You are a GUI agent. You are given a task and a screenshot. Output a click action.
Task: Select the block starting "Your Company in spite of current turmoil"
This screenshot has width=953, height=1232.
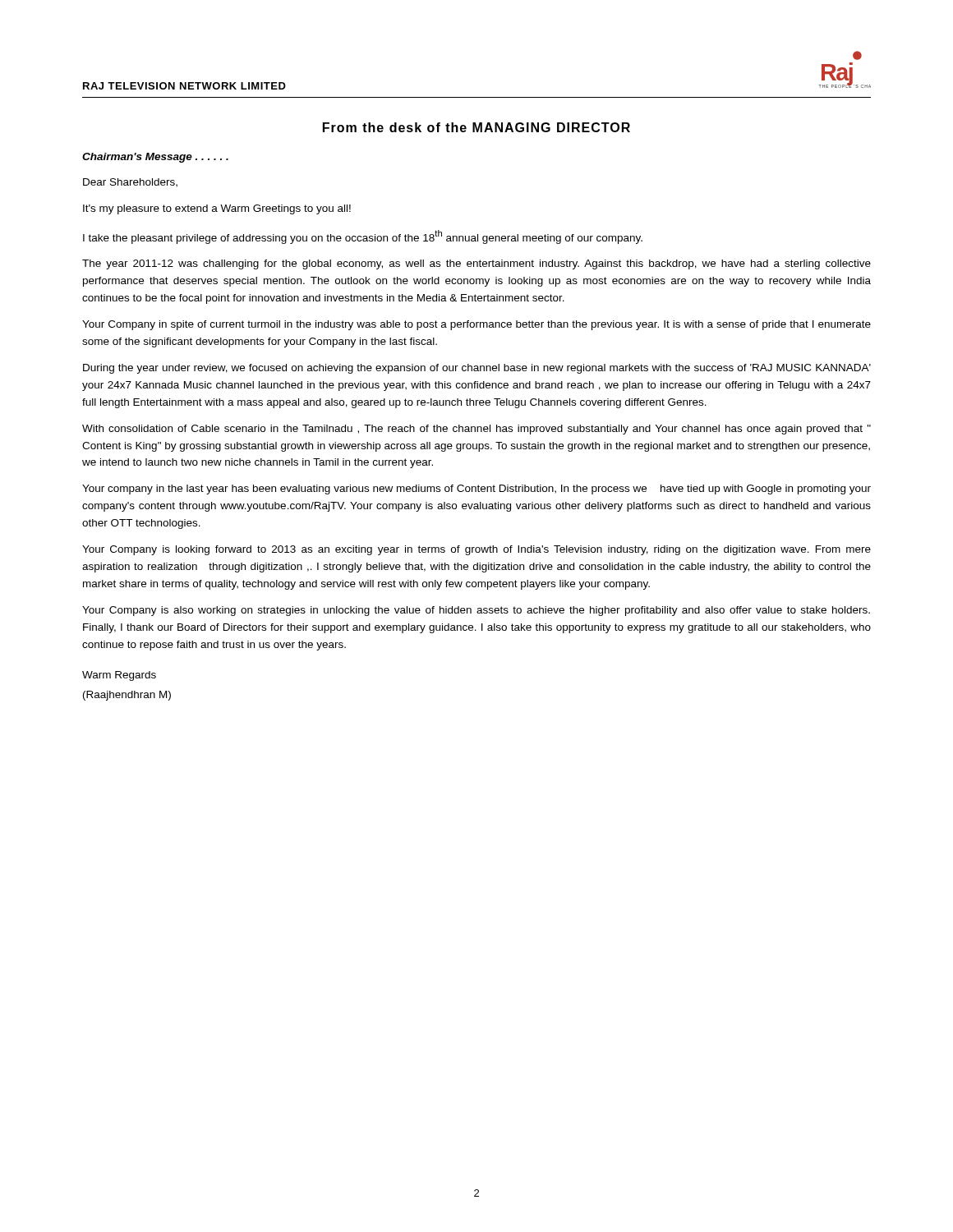pos(476,333)
